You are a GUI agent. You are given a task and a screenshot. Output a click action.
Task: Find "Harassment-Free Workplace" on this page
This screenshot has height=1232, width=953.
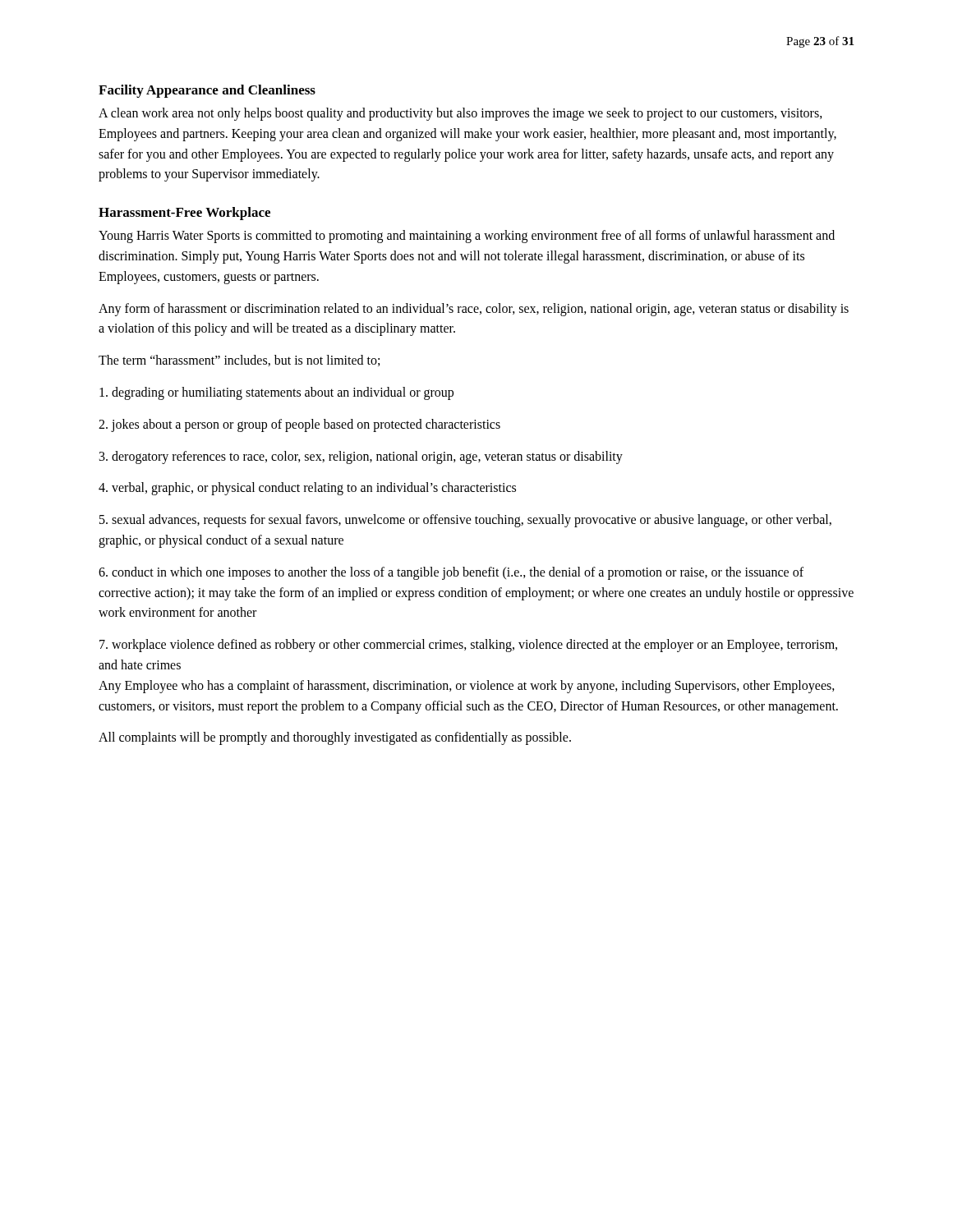185,212
